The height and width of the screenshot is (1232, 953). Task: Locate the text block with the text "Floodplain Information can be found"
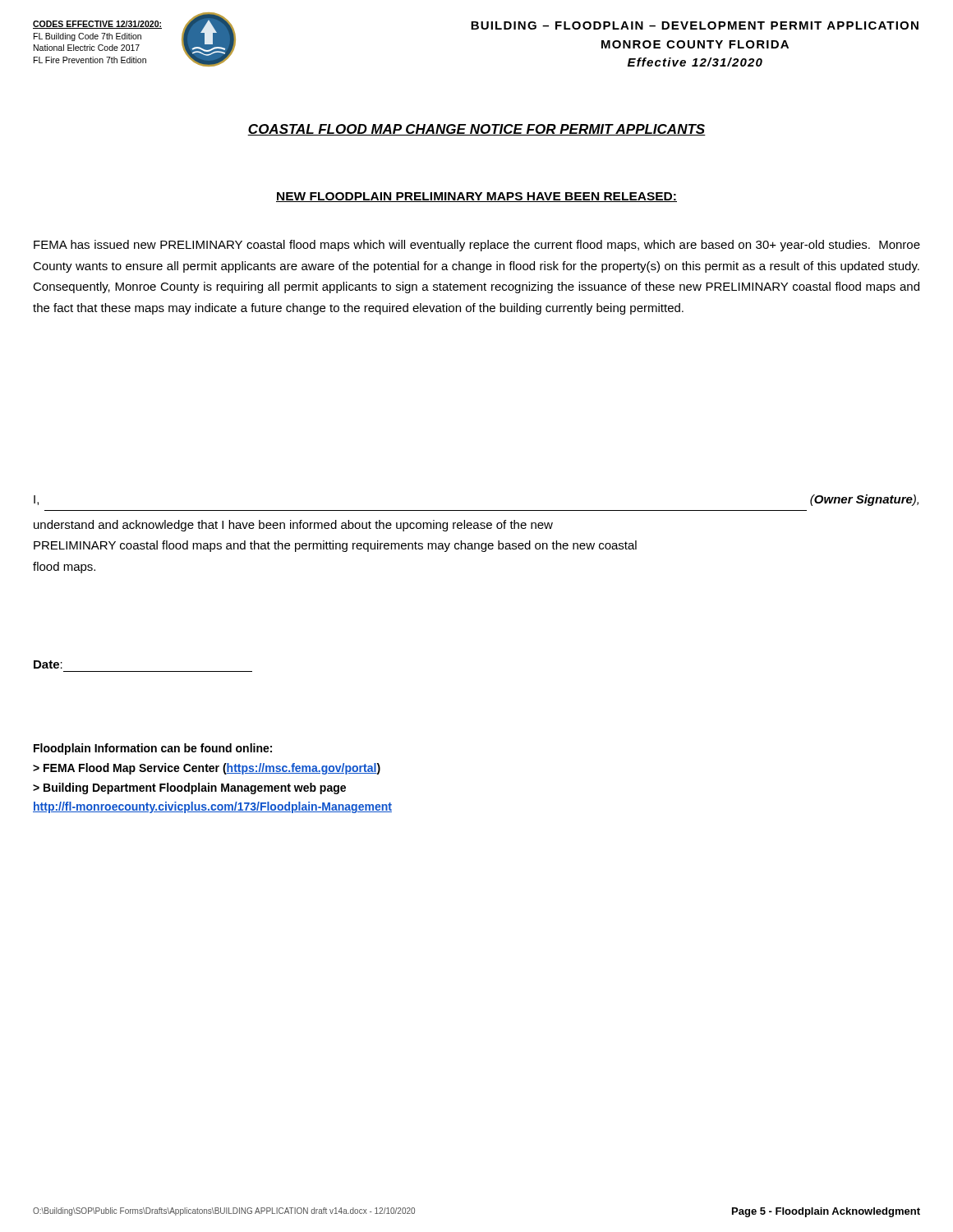212,778
